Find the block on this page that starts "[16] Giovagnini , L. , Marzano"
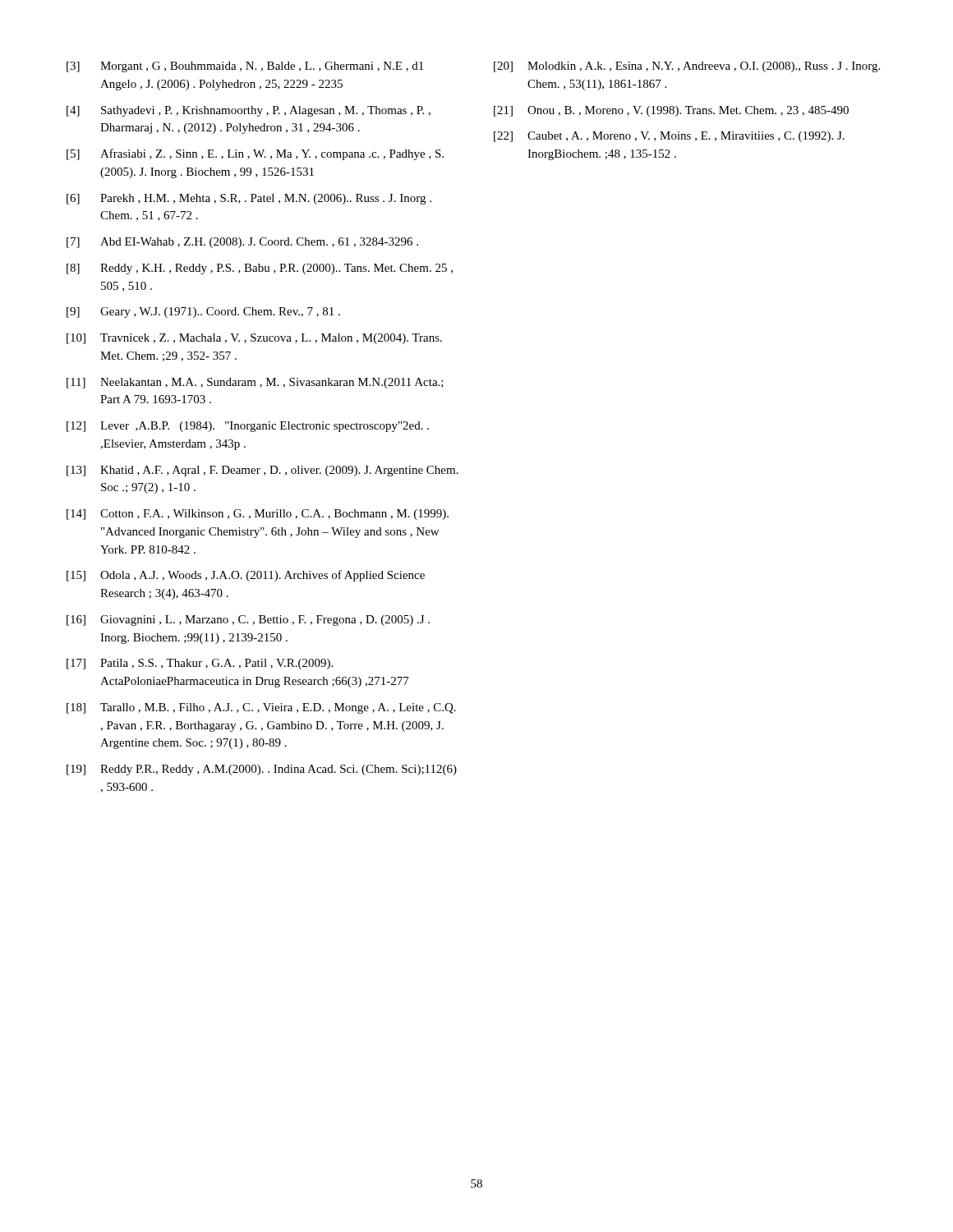 coord(263,629)
